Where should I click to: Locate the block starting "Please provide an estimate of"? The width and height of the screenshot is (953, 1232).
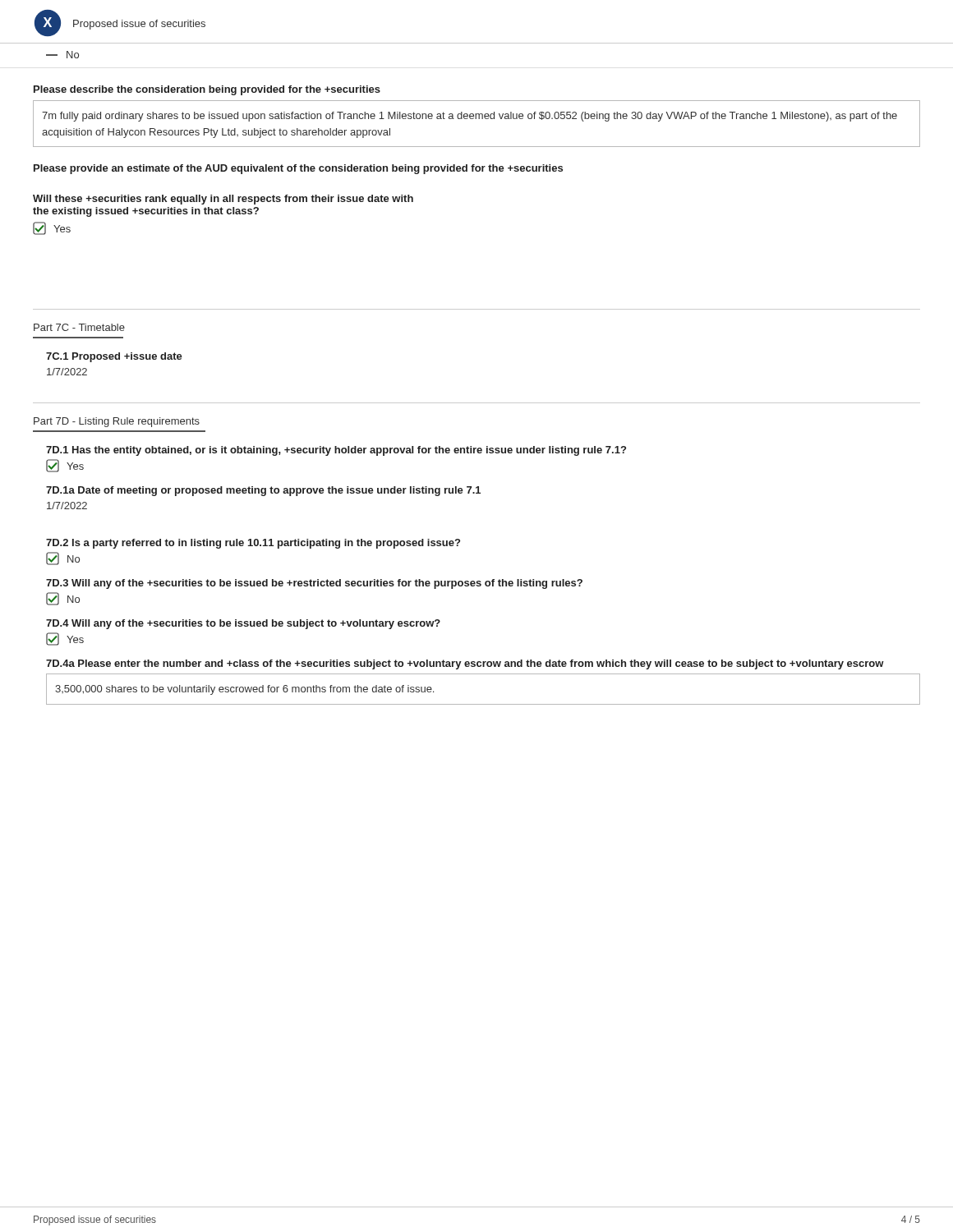click(x=476, y=168)
